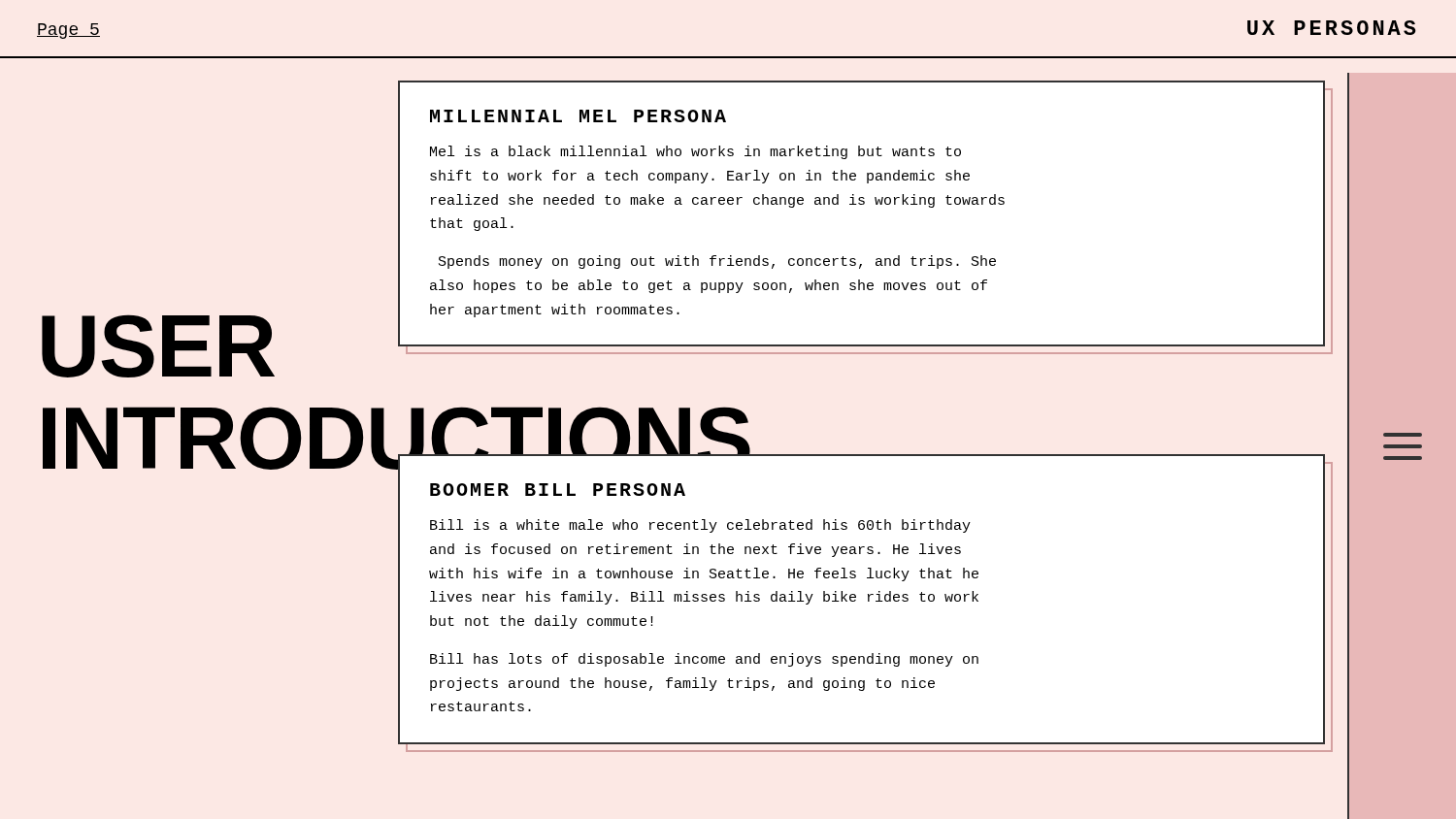
Task: Select the text block that says "Bill is a white male"
Action: (704, 574)
